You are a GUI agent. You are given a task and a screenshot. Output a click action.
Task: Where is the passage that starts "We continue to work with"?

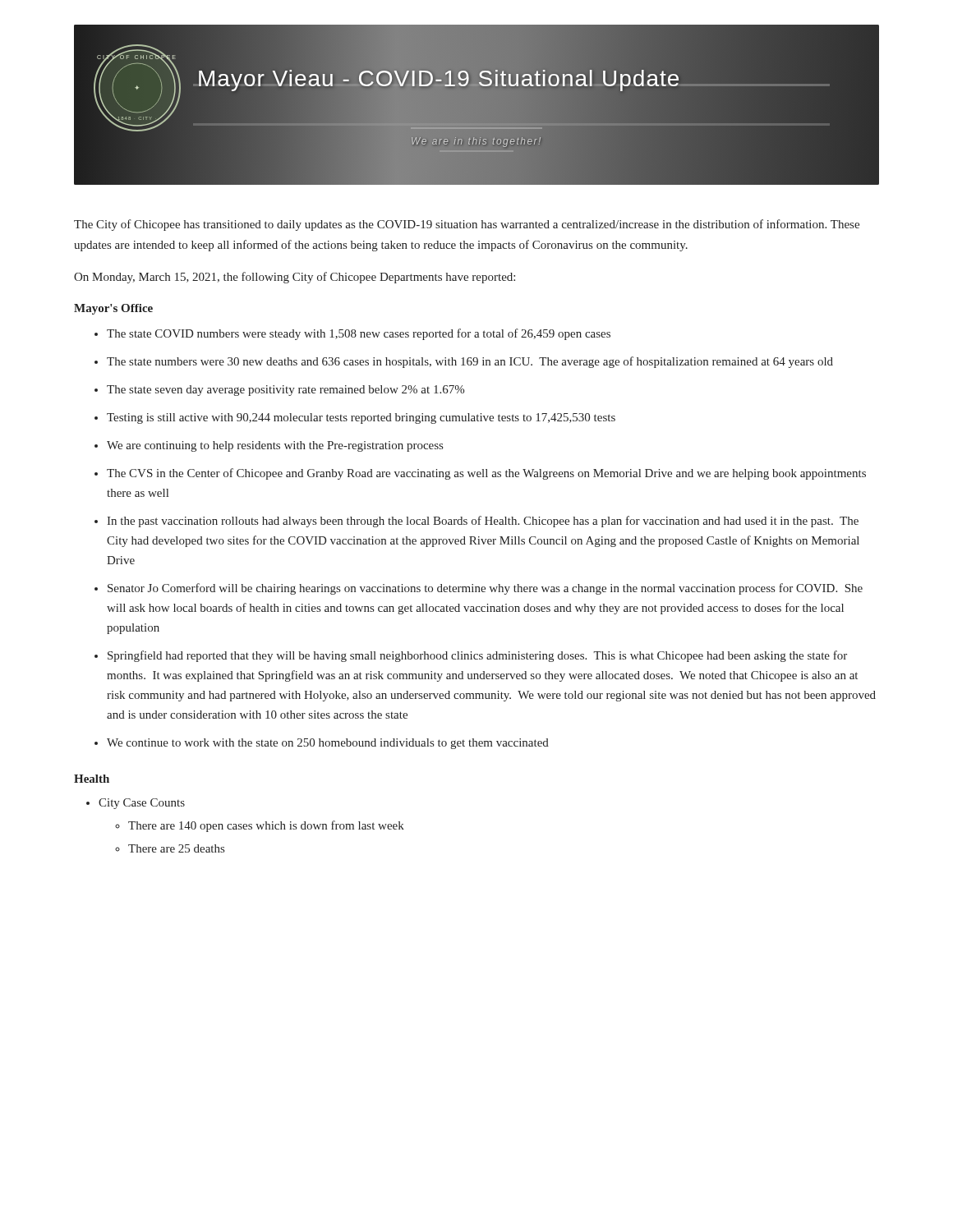pyautogui.click(x=328, y=743)
